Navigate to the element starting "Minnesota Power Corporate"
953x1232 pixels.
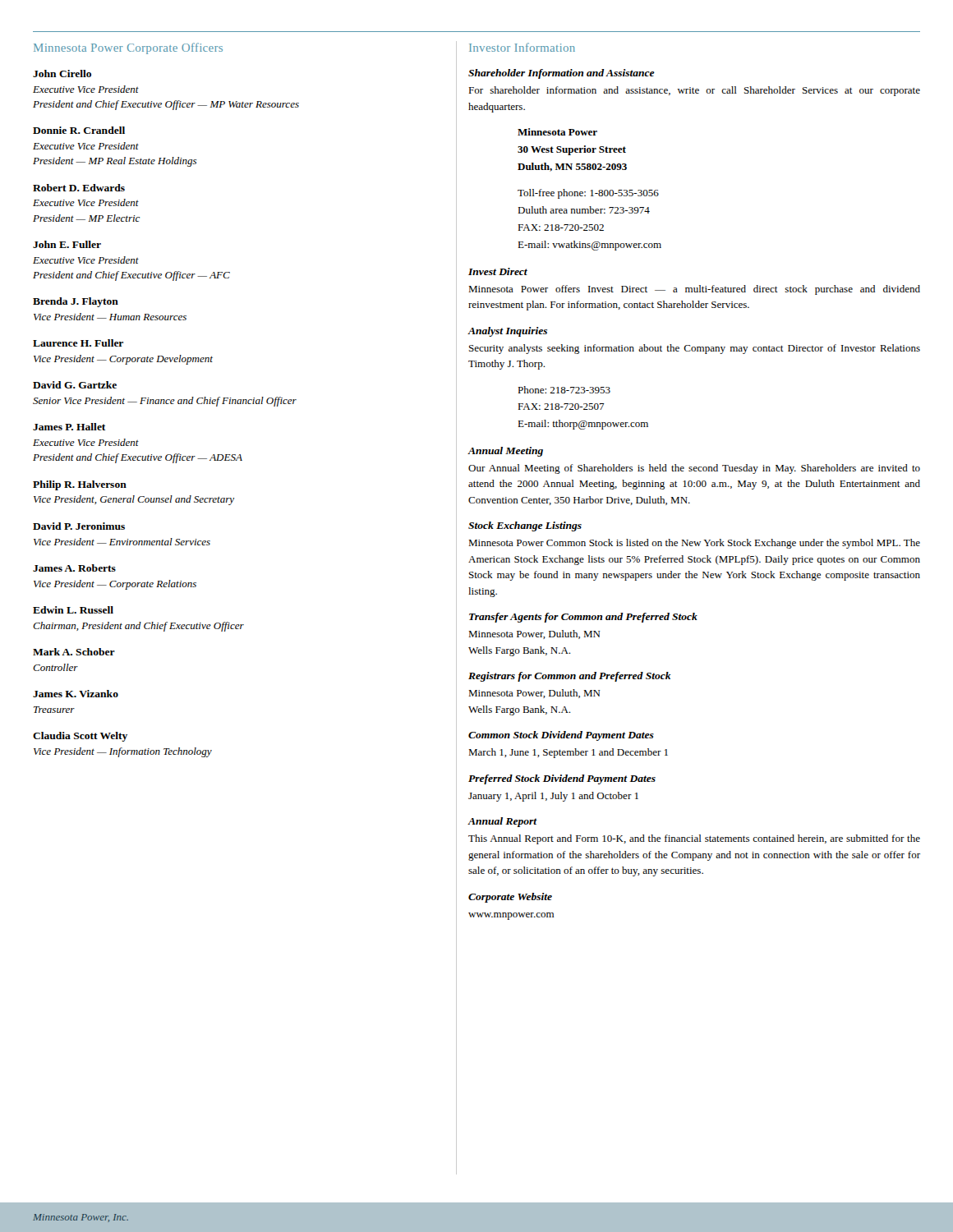pos(230,48)
